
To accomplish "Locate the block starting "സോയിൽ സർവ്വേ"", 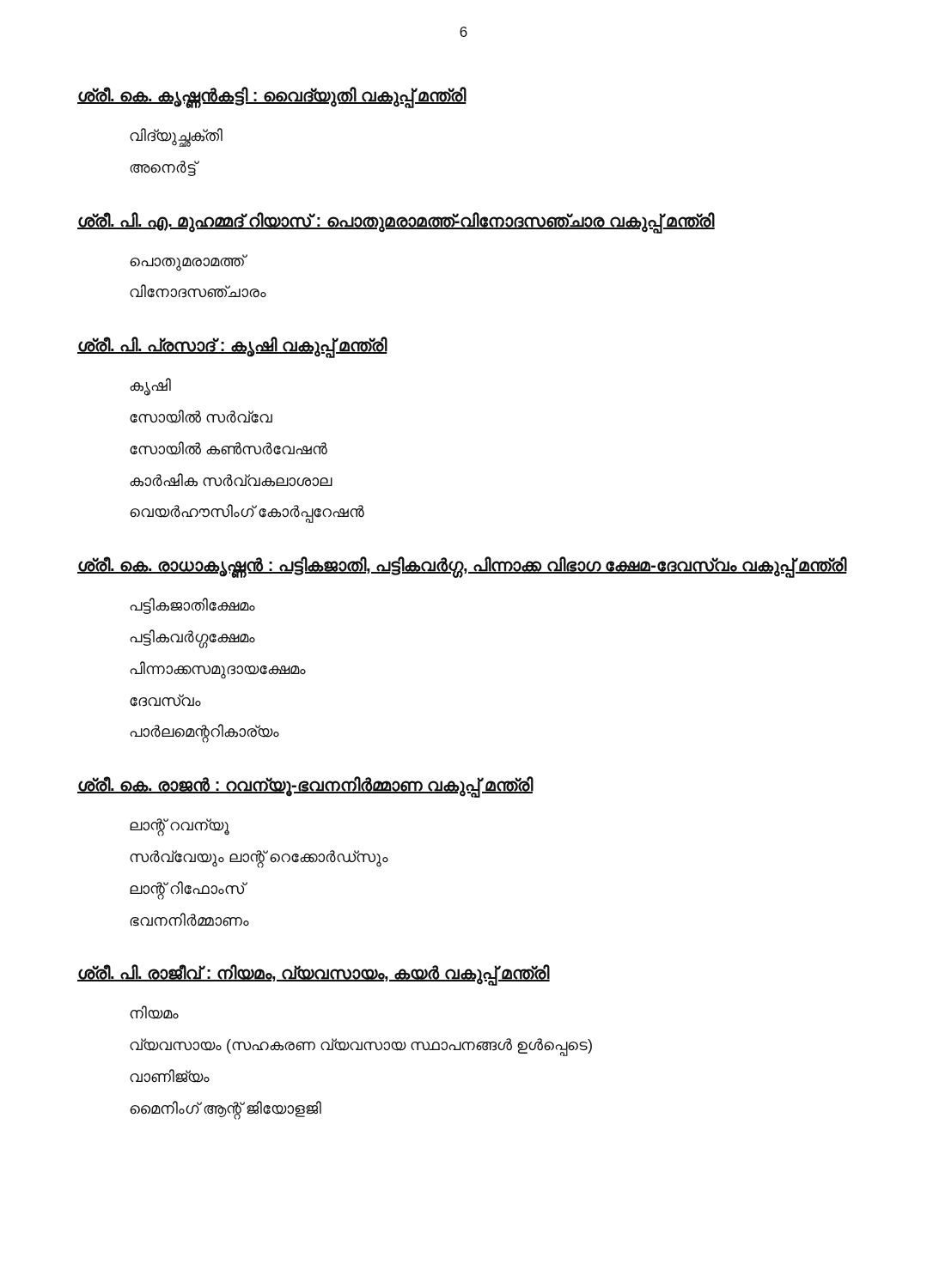I will point(201,417).
